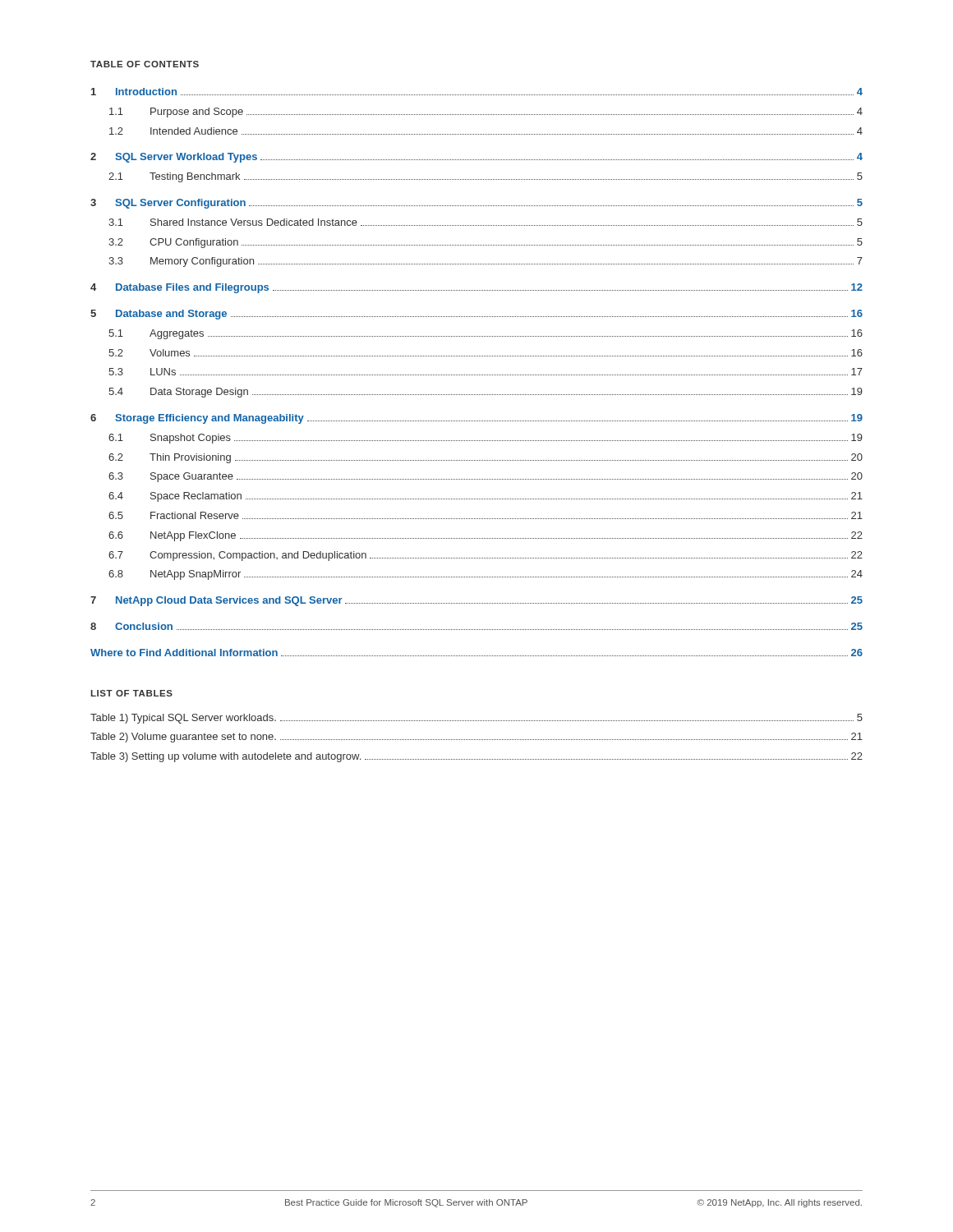953x1232 pixels.
Task: Navigate to the text starting "Table 2) Volume guarantee set to"
Action: coord(476,737)
